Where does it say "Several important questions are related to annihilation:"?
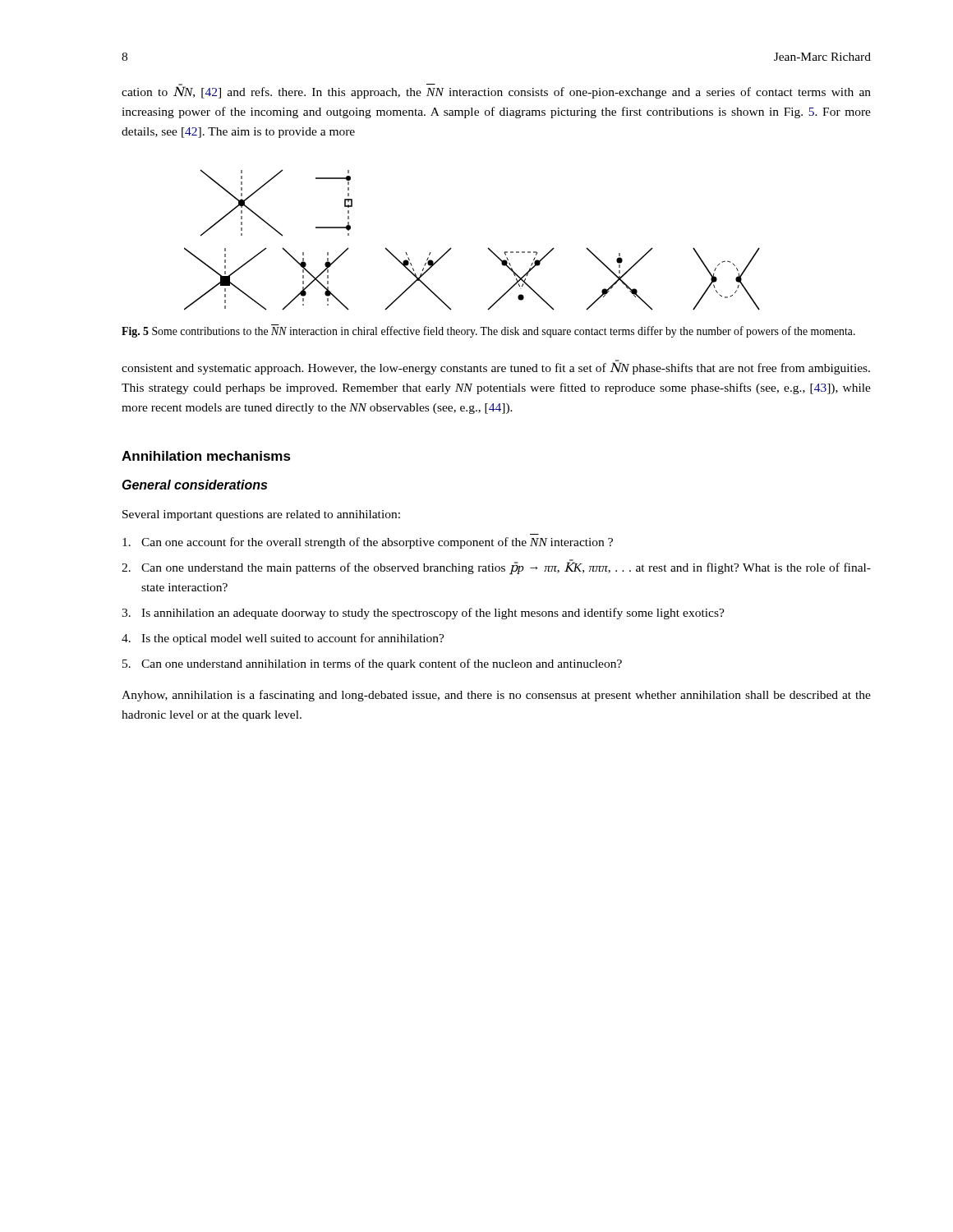Image resolution: width=953 pixels, height=1232 pixels. click(x=261, y=515)
